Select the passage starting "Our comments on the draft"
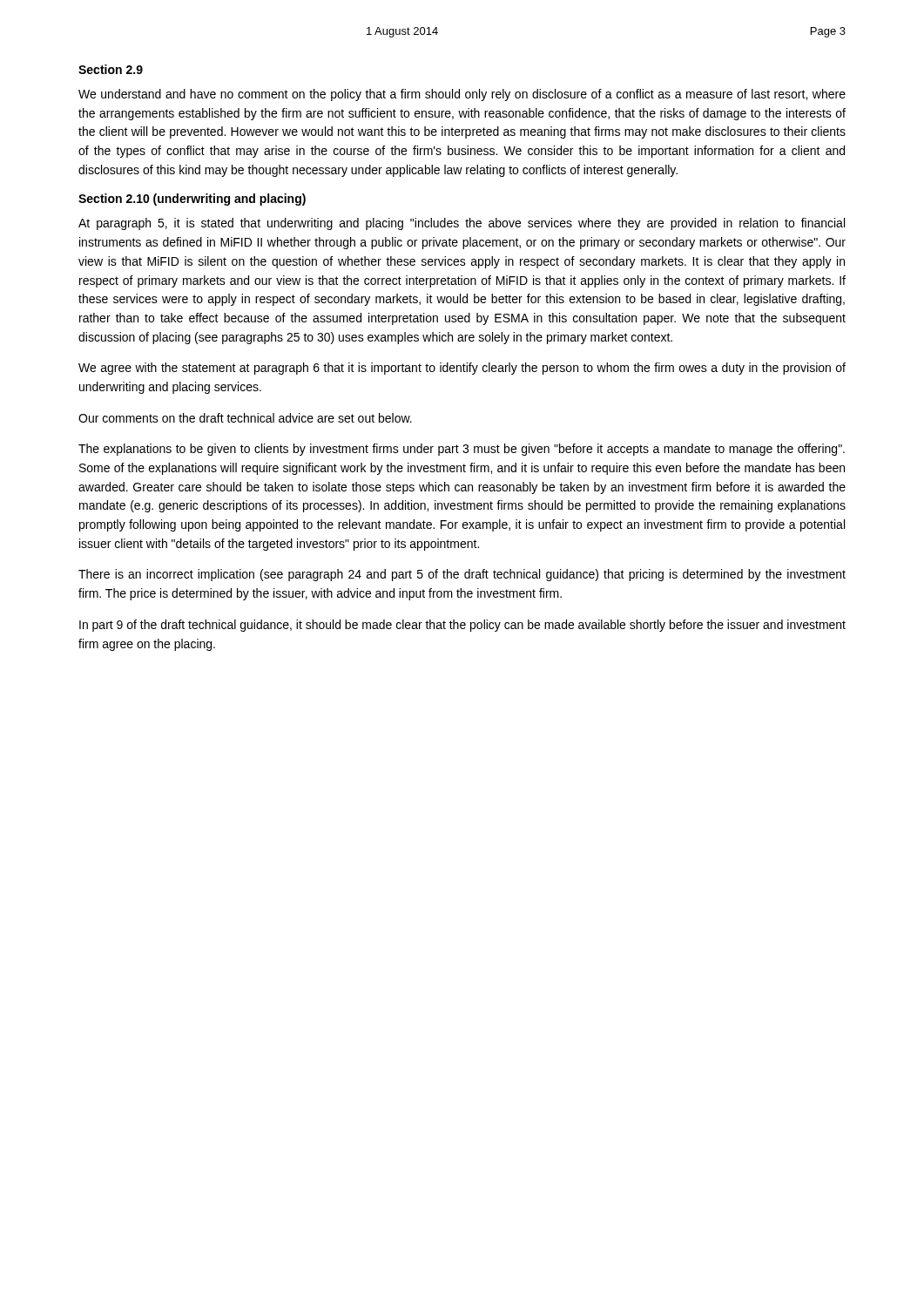 tap(245, 418)
